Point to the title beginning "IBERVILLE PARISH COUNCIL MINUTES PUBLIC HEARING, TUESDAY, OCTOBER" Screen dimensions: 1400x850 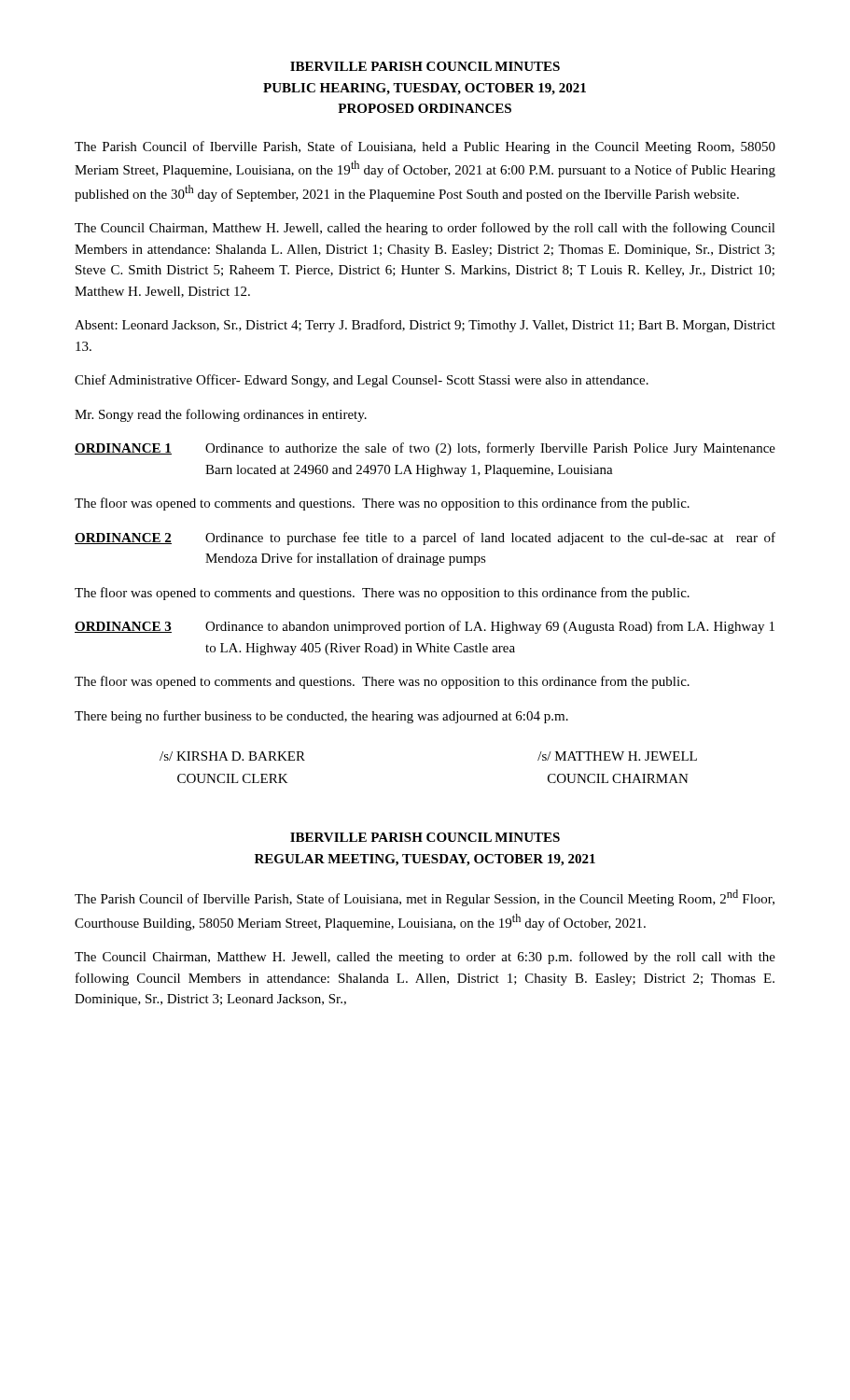425,88
